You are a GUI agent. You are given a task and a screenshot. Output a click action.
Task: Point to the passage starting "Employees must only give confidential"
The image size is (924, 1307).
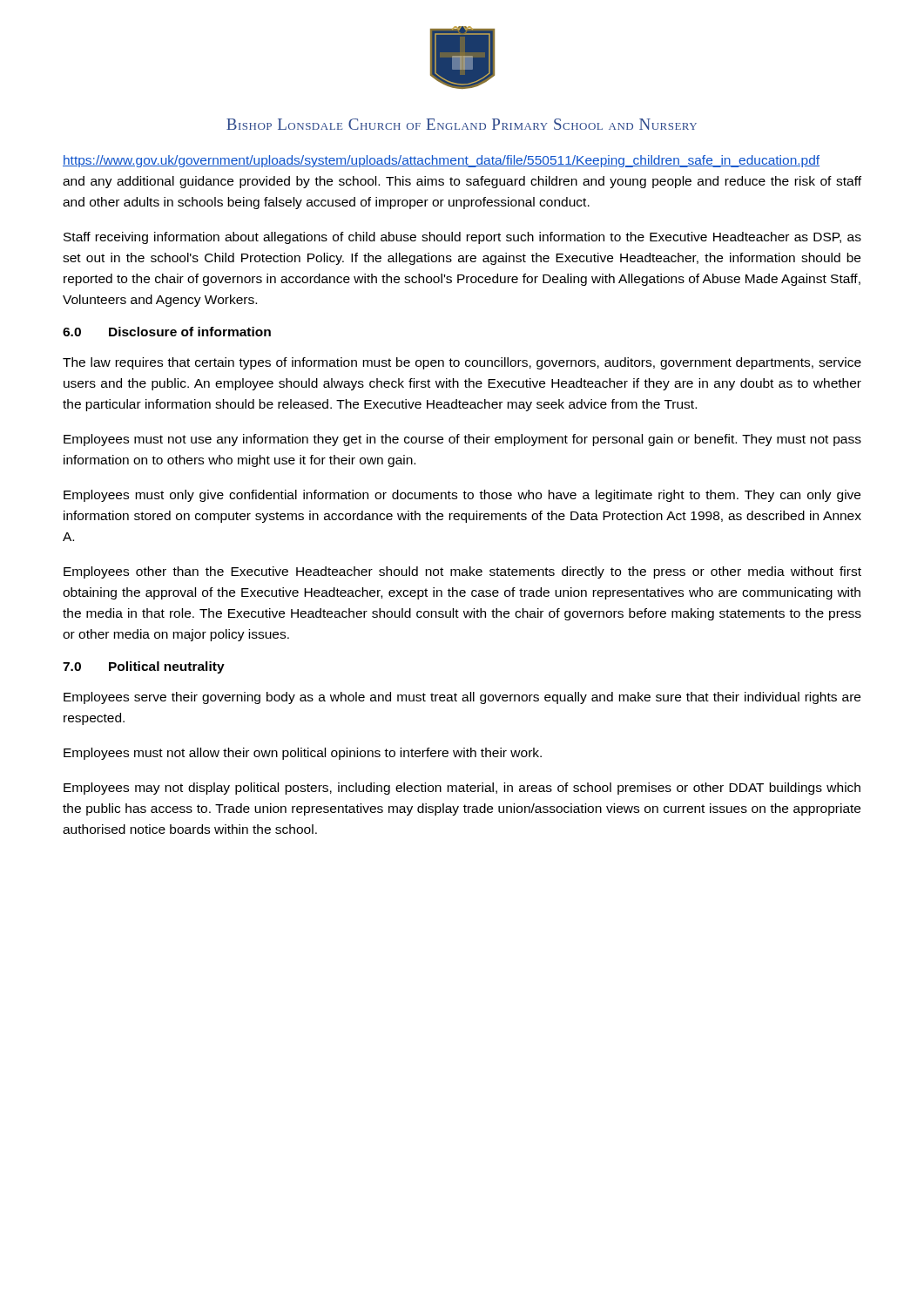coord(462,516)
